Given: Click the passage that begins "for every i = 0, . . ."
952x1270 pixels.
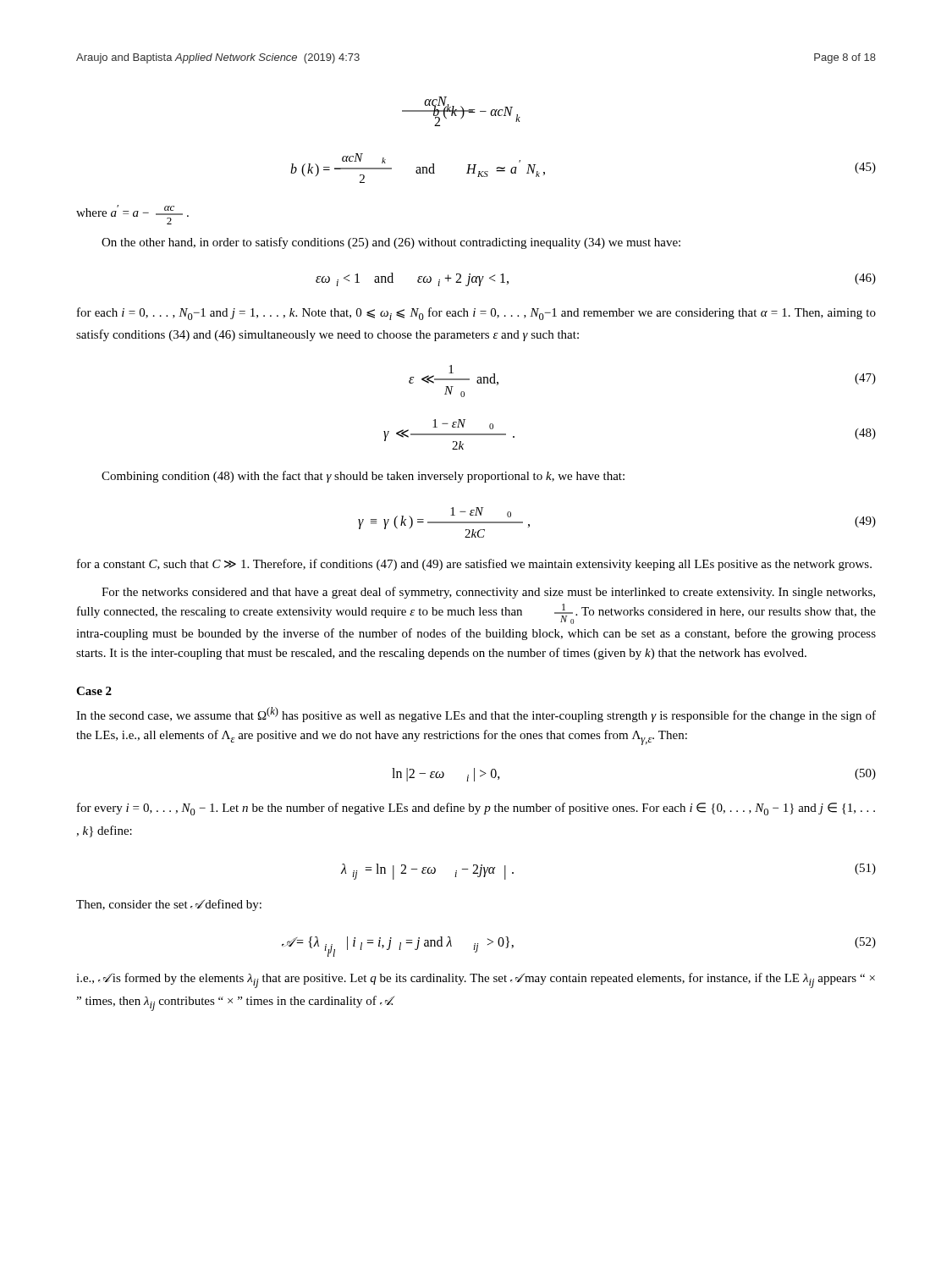Looking at the screenshot, I should [x=476, y=819].
